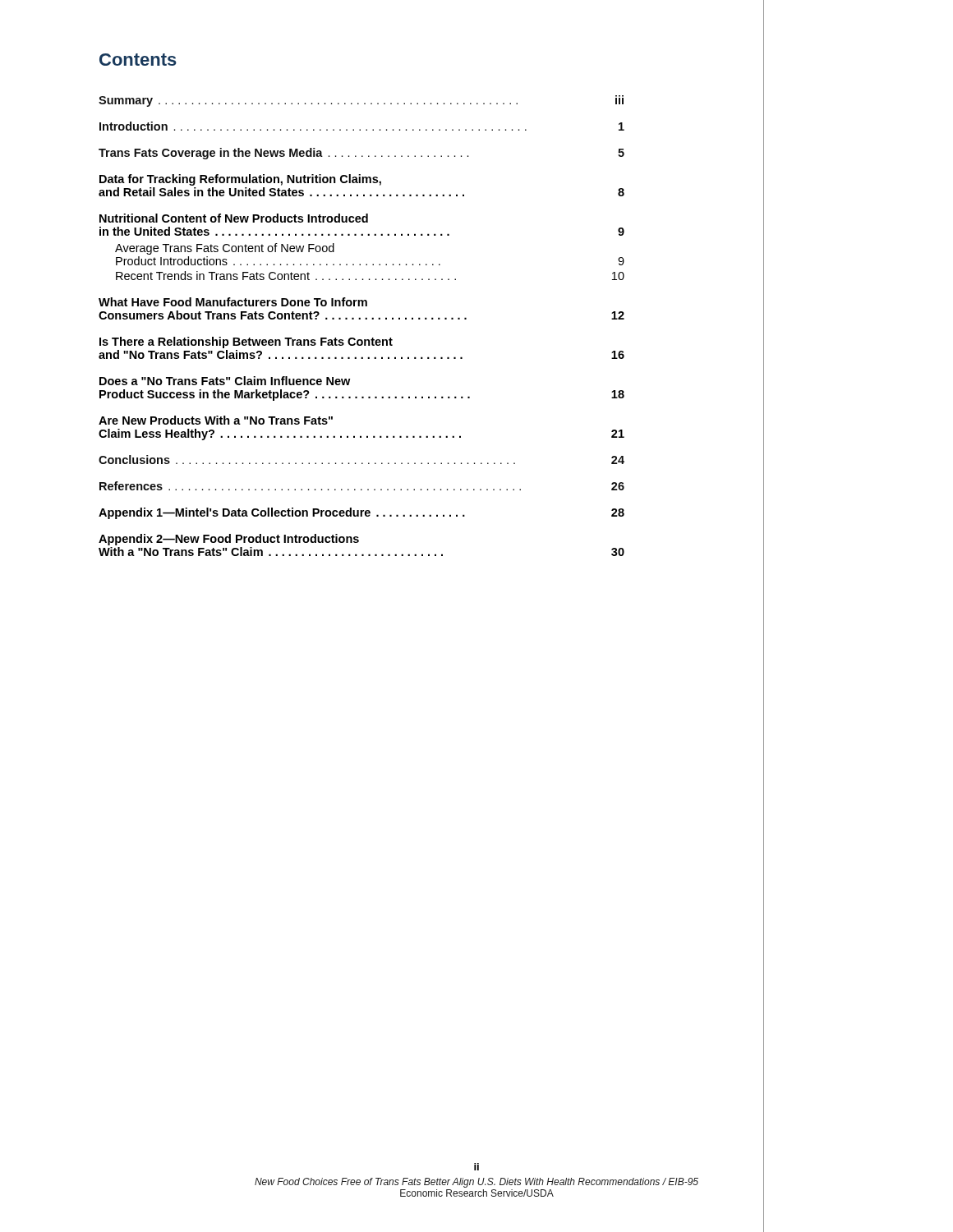Click the section header
This screenshot has width=953, height=1232.
pyautogui.click(x=138, y=60)
